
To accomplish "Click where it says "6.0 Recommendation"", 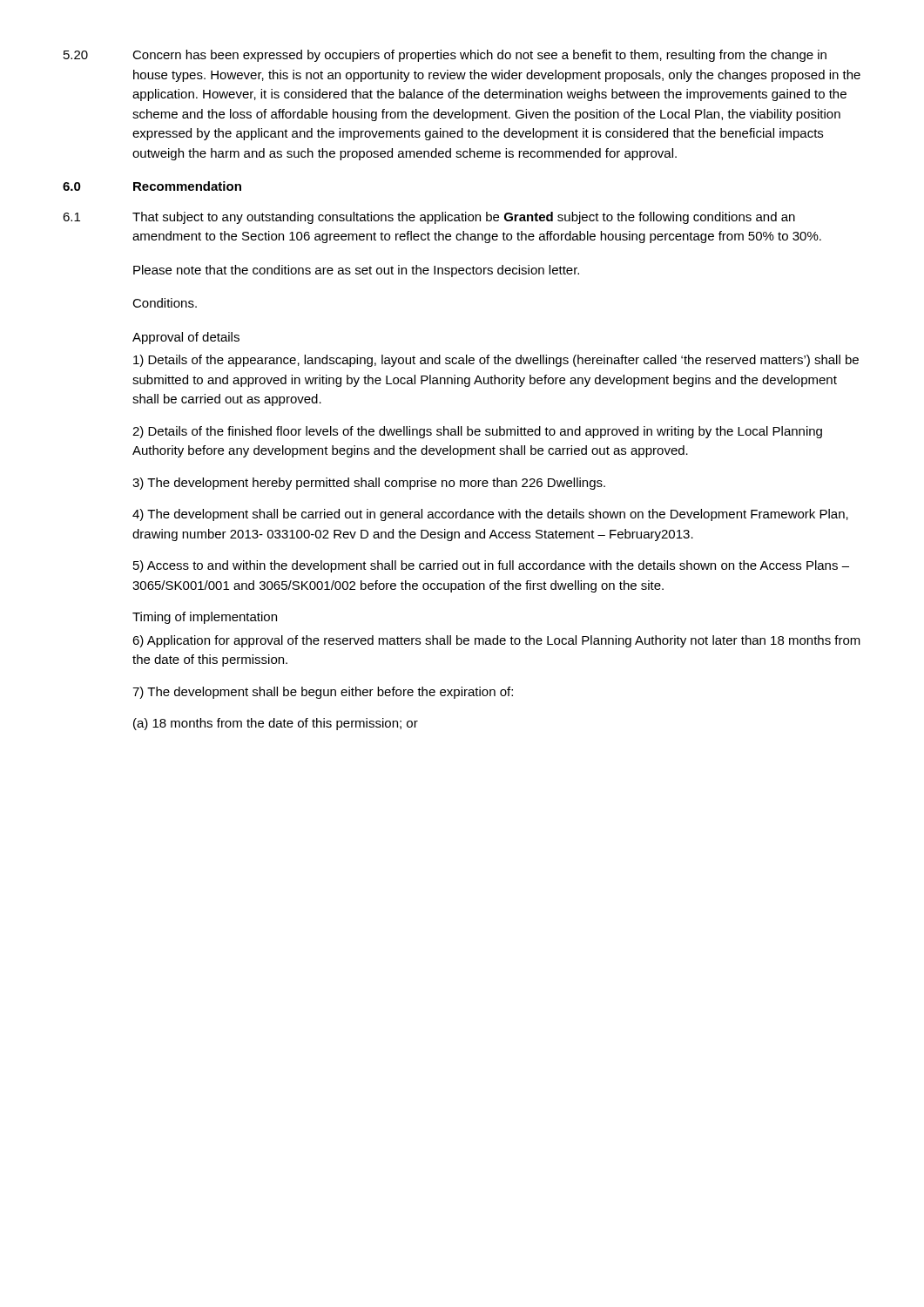I will (152, 187).
